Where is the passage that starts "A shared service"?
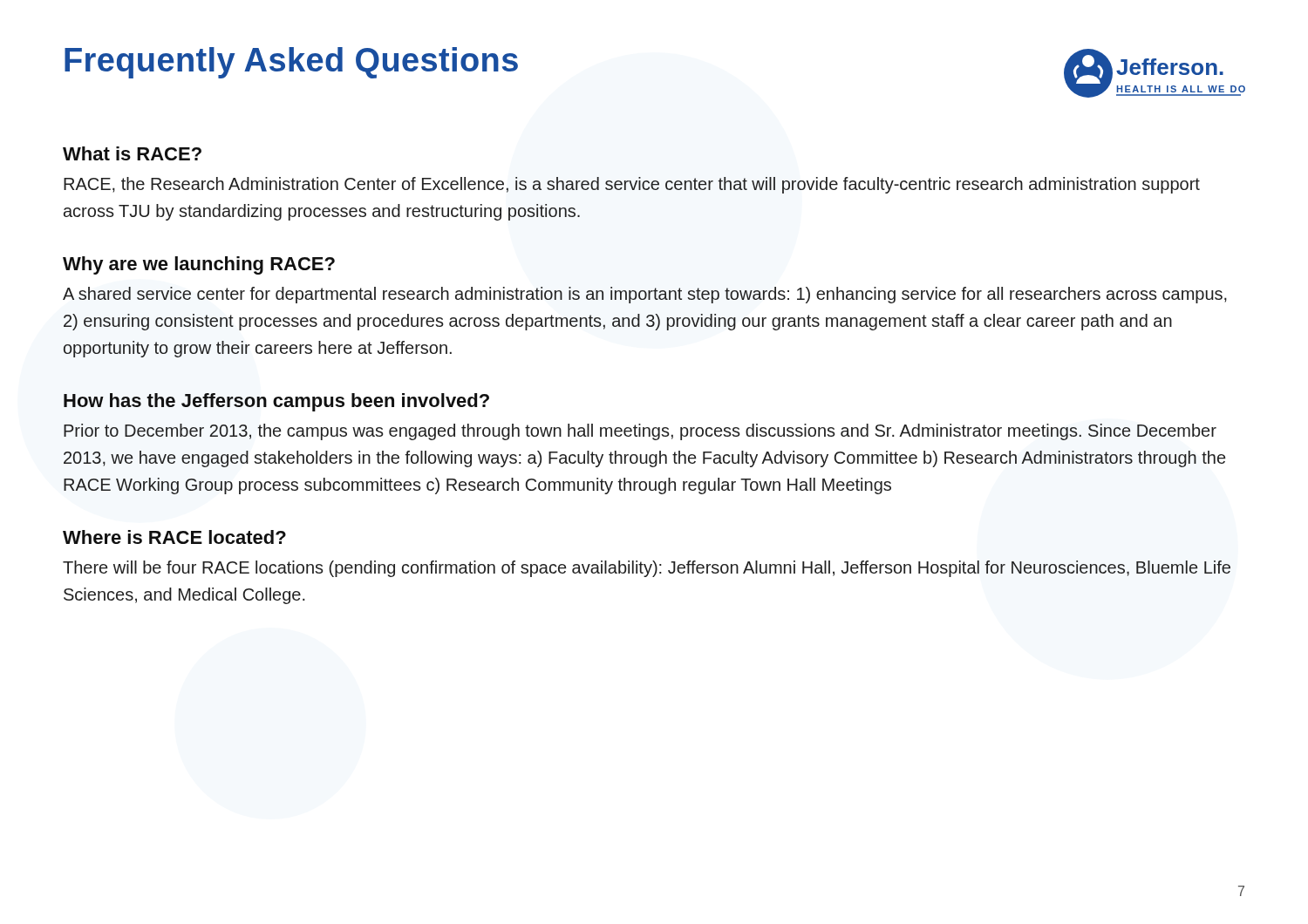Image resolution: width=1308 pixels, height=924 pixels. (x=645, y=321)
